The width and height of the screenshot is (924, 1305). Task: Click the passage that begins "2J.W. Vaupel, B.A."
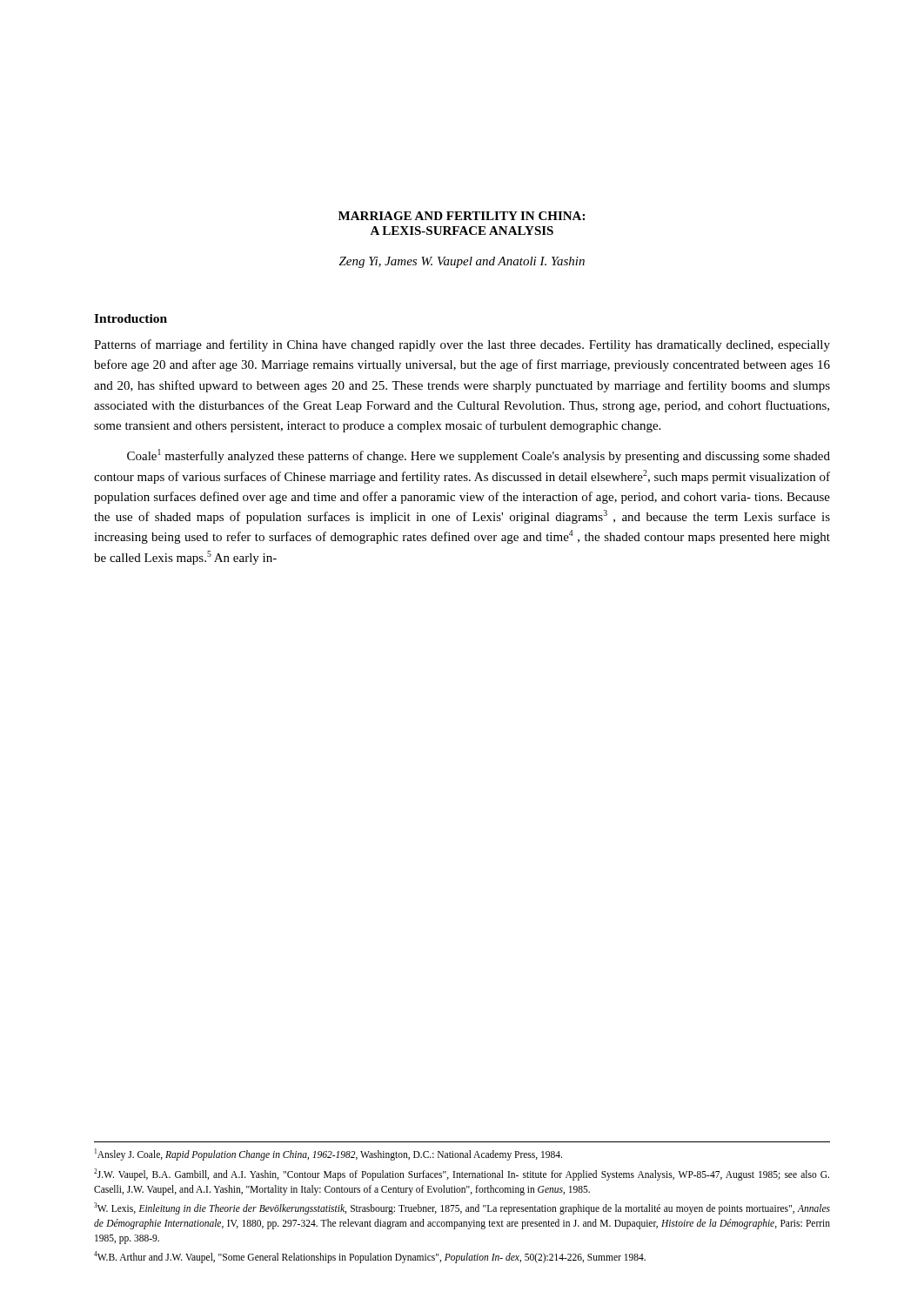462,1181
